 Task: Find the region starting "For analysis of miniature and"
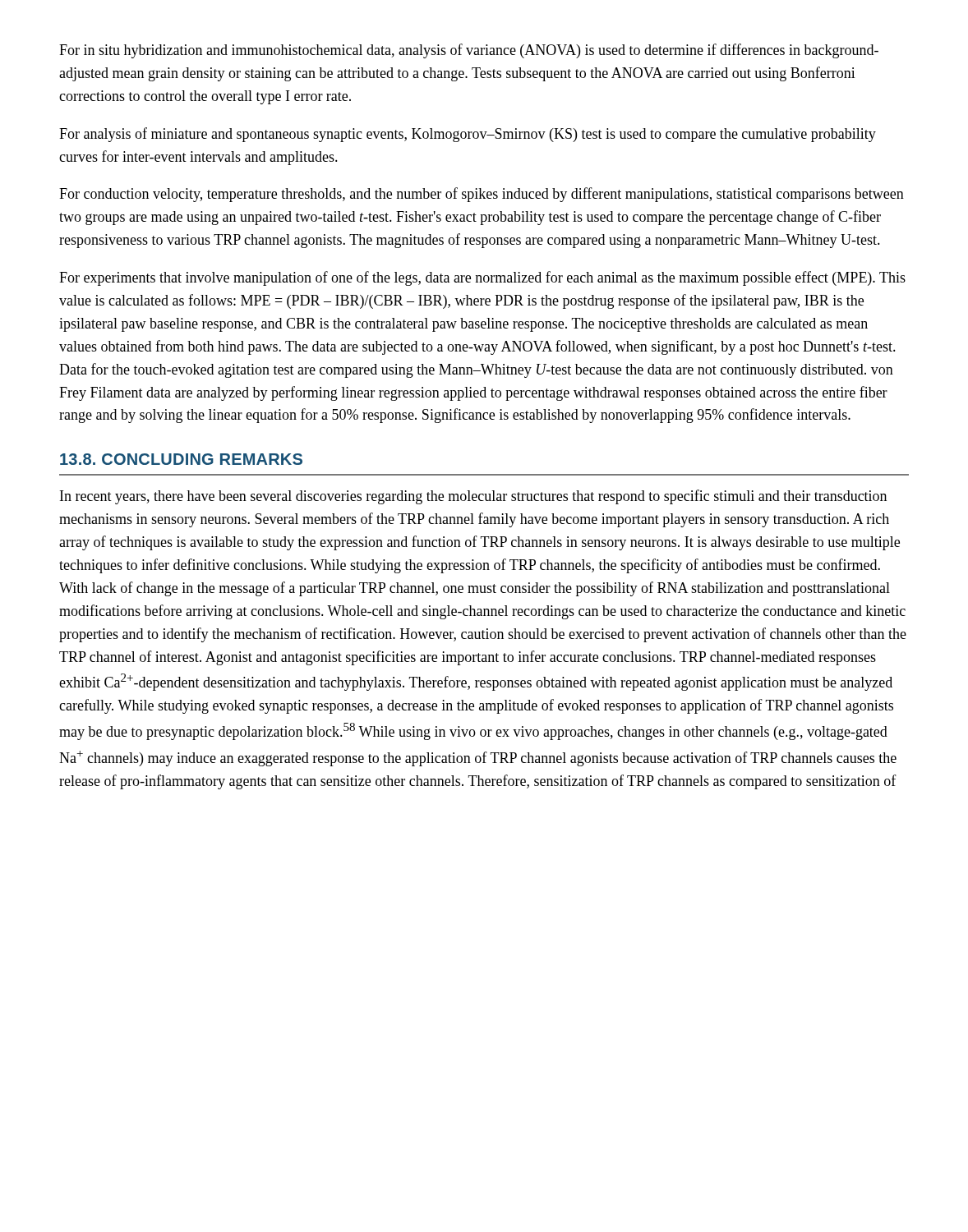point(484,146)
